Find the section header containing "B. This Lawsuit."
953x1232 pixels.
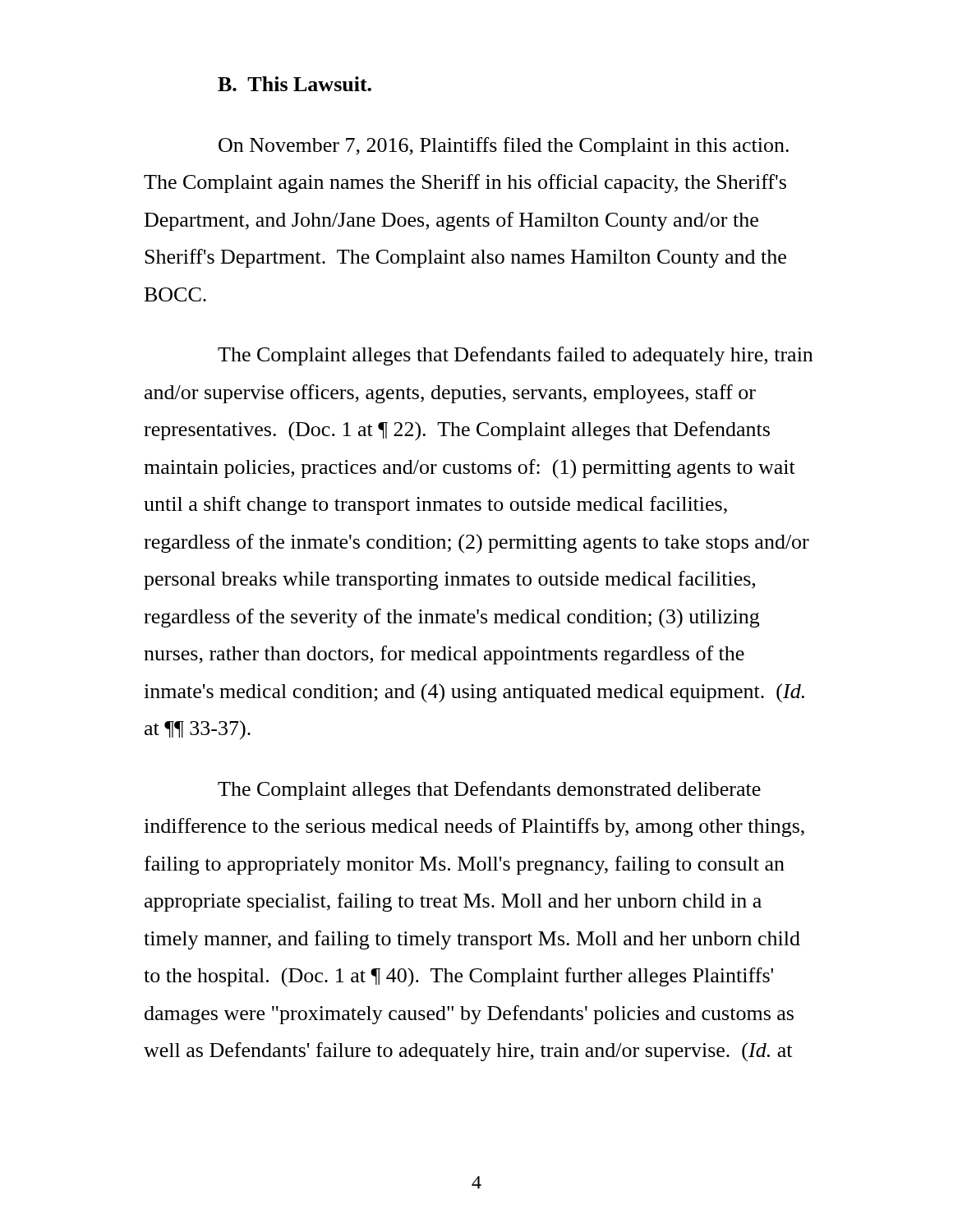[295, 84]
